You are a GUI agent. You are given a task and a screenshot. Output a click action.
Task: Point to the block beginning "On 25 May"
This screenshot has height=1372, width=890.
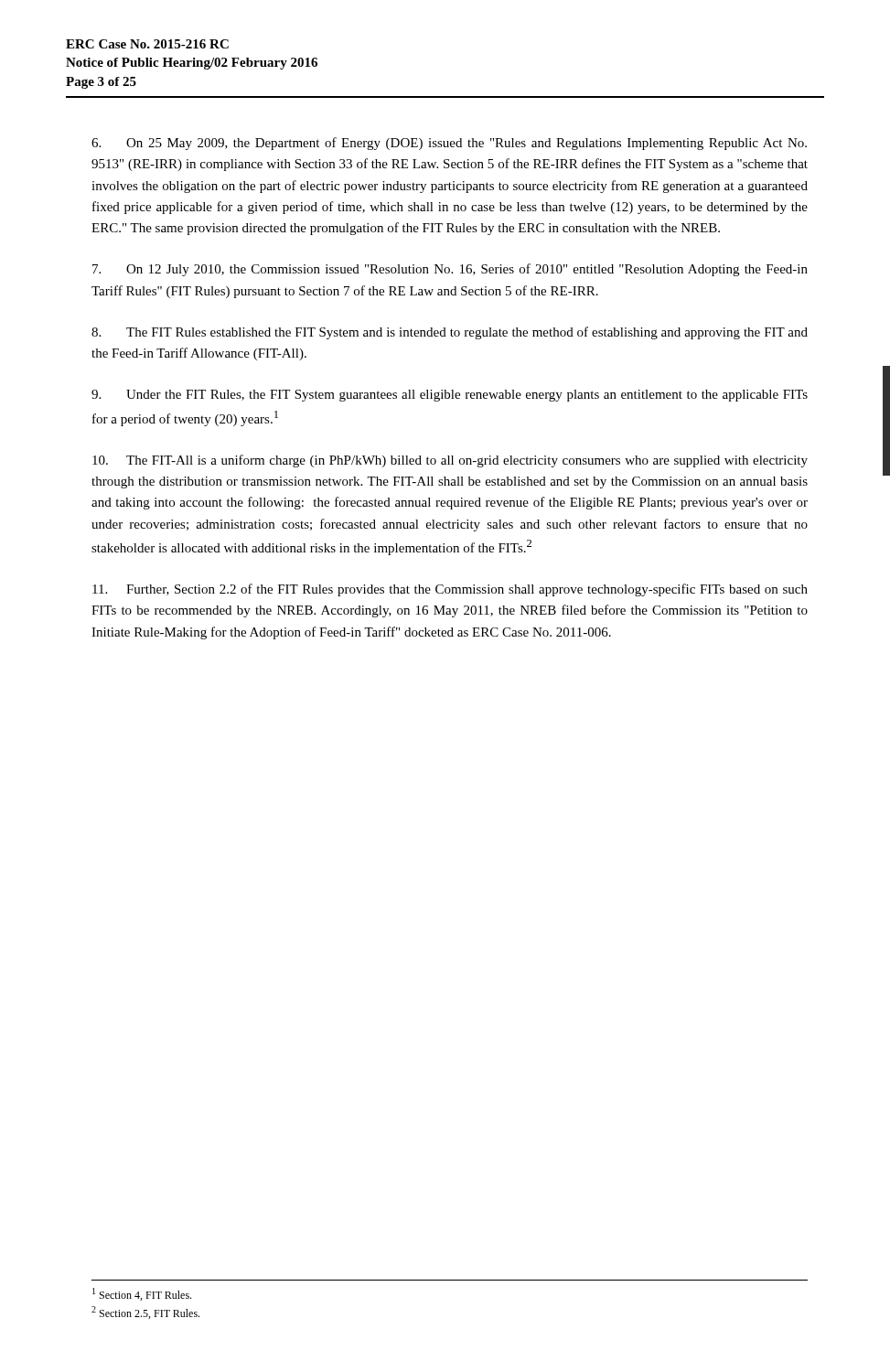click(x=450, y=184)
